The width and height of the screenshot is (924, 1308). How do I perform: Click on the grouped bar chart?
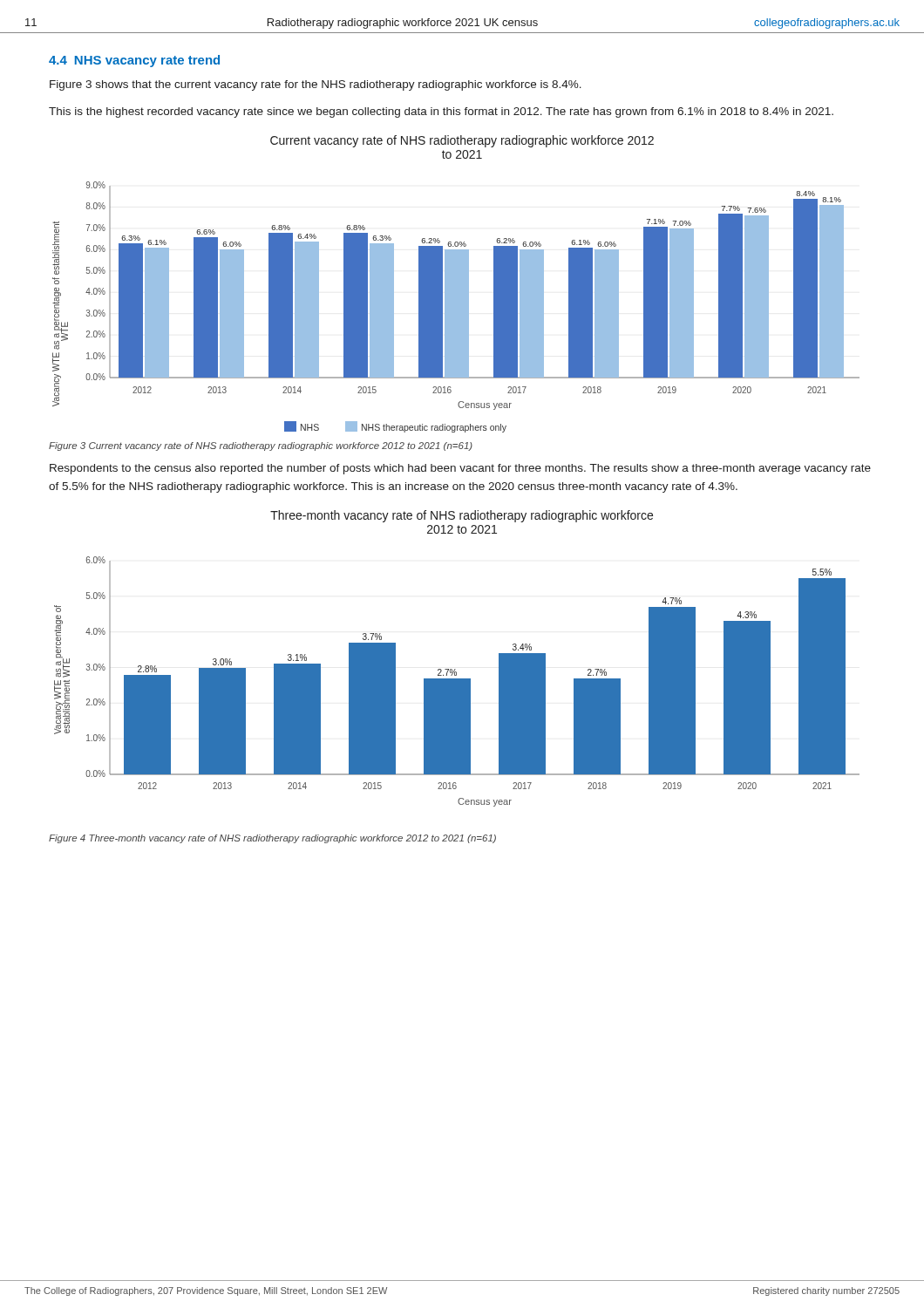point(462,303)
